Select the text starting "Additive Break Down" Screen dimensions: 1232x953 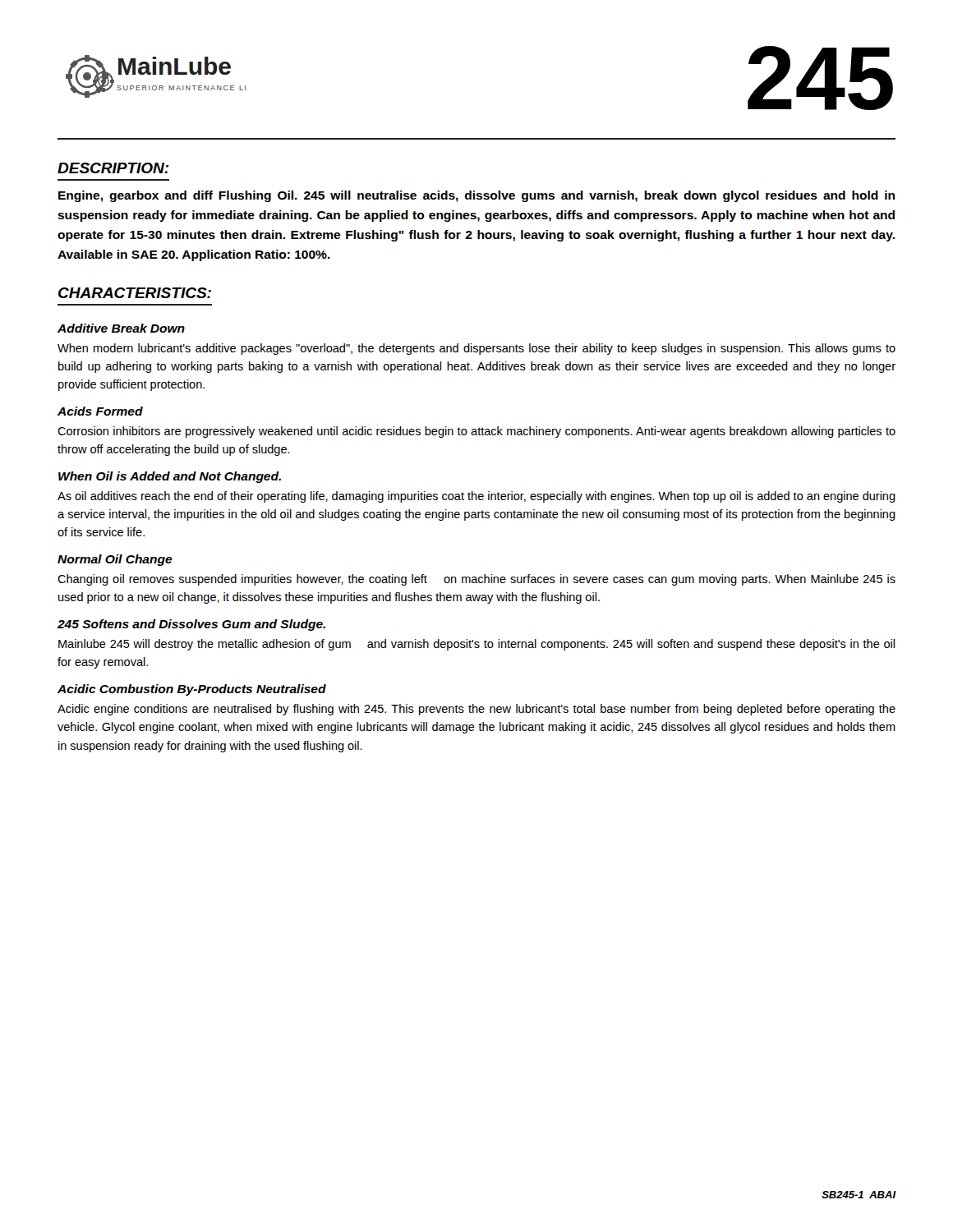click(x=121, y=328)
